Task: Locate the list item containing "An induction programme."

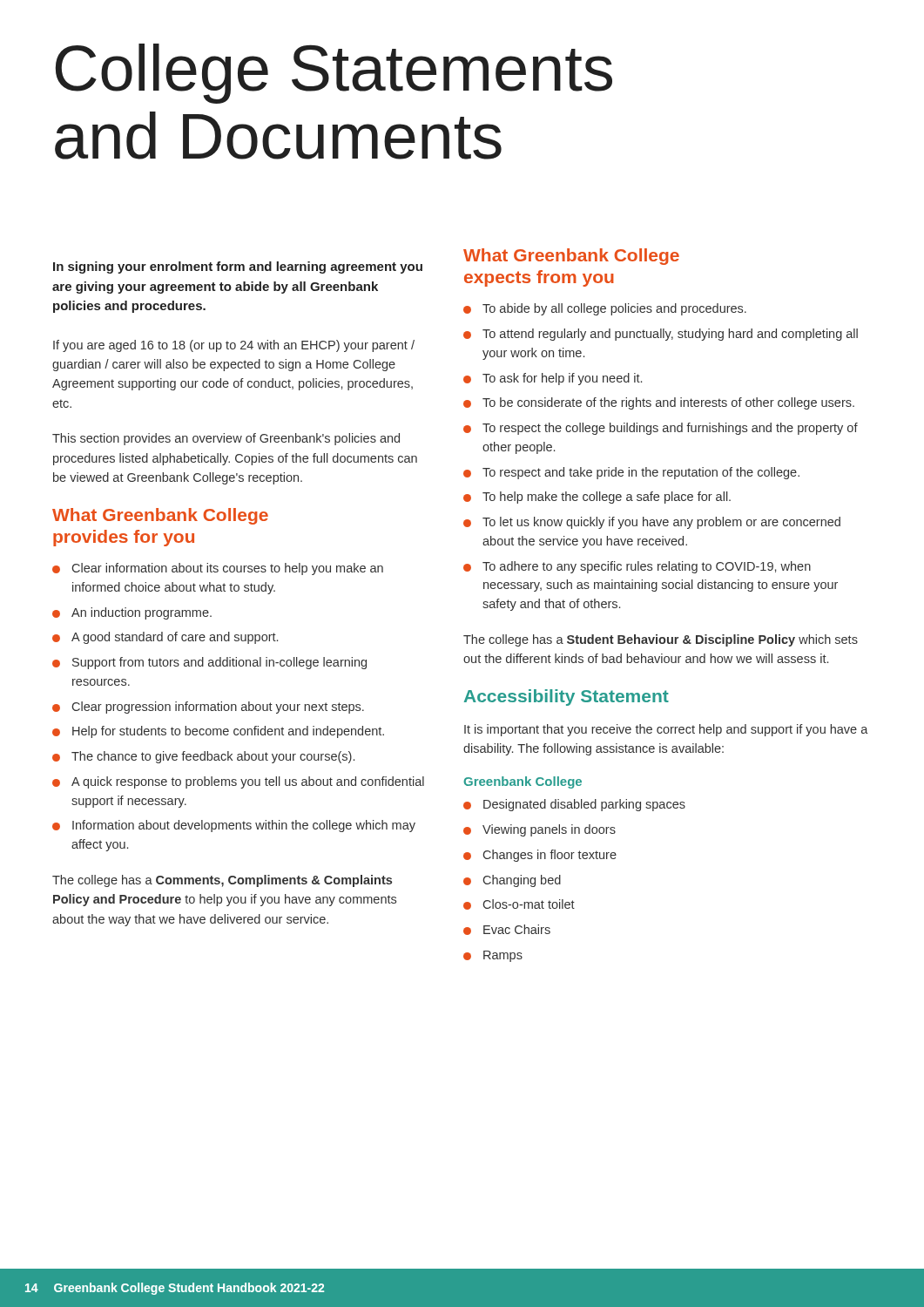Action: pyautogui.click(x=142, y=612)
